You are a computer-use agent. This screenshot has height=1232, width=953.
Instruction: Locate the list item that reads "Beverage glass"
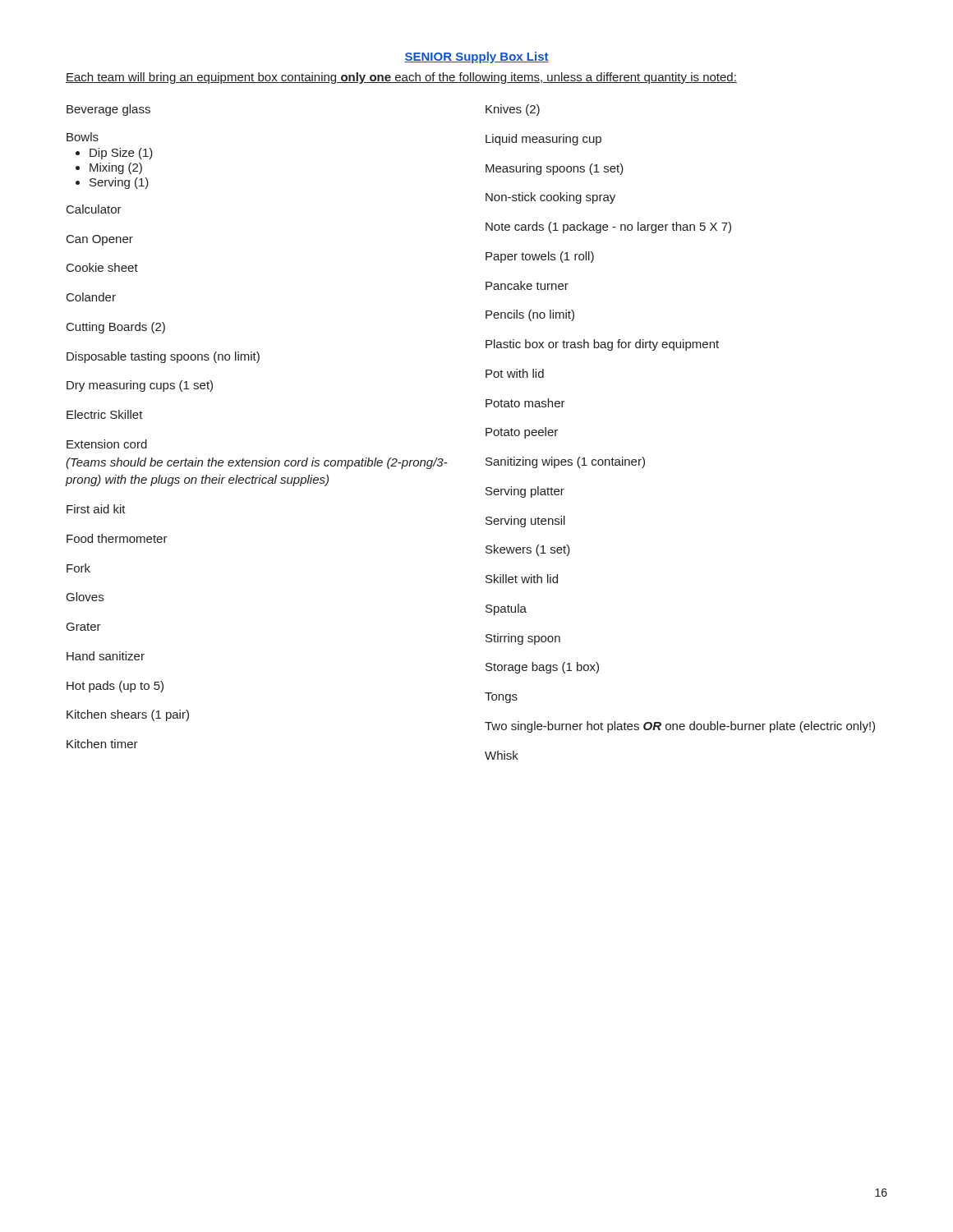(108, 109)
